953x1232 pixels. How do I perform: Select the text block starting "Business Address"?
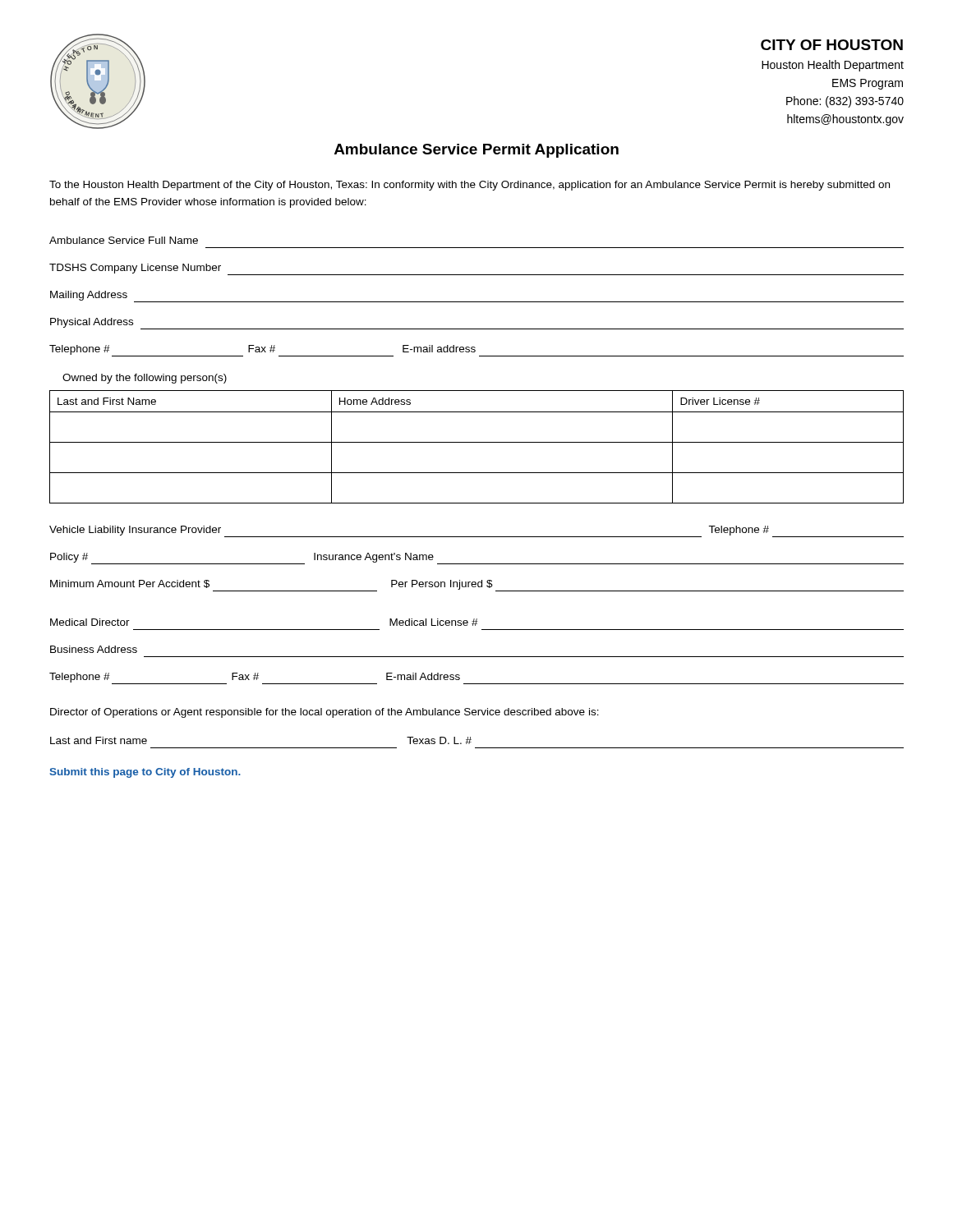tap(476, 649)
